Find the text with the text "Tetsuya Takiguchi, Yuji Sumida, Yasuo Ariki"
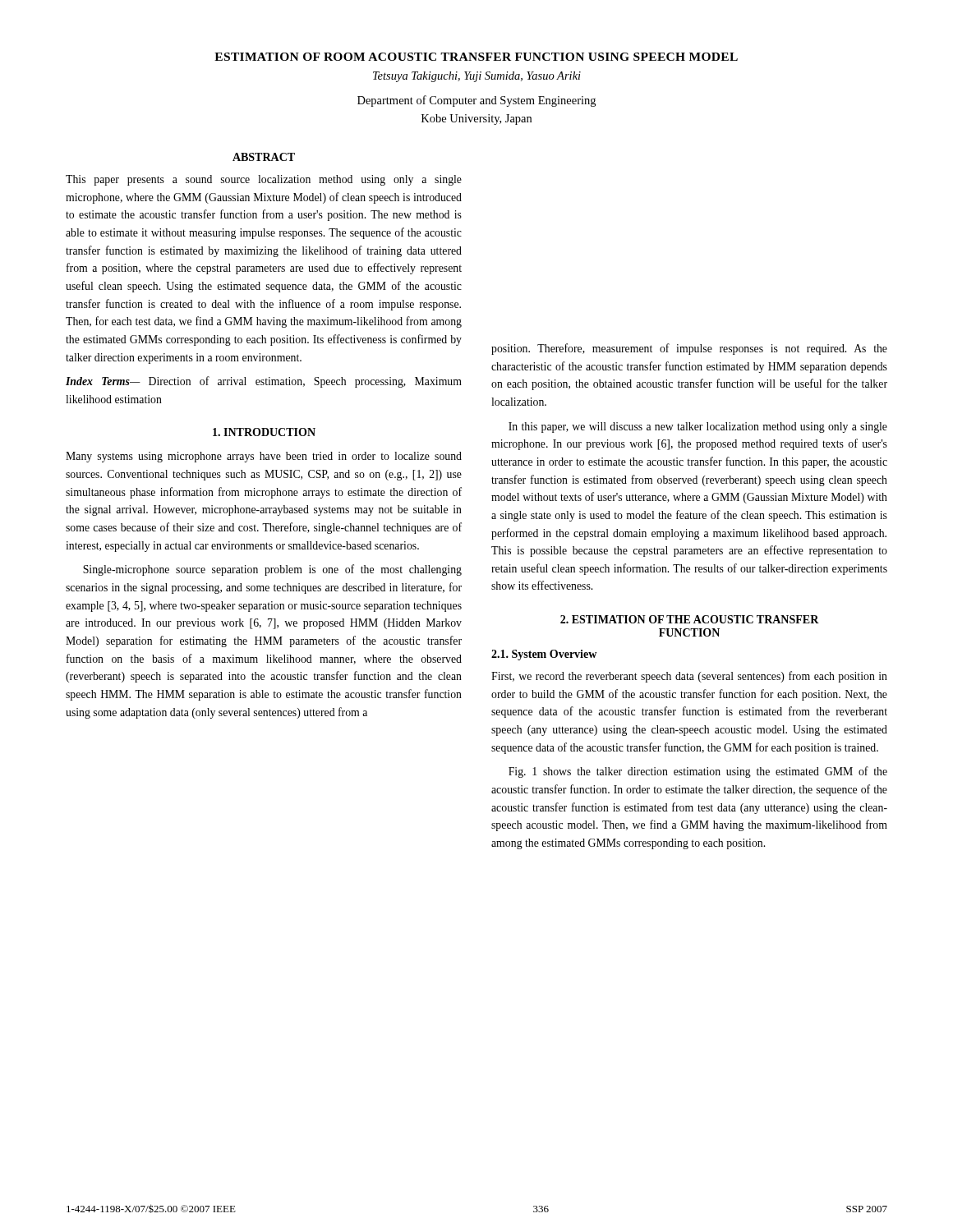The height and width of the screenshot is (1232, 953). [476, 76]
